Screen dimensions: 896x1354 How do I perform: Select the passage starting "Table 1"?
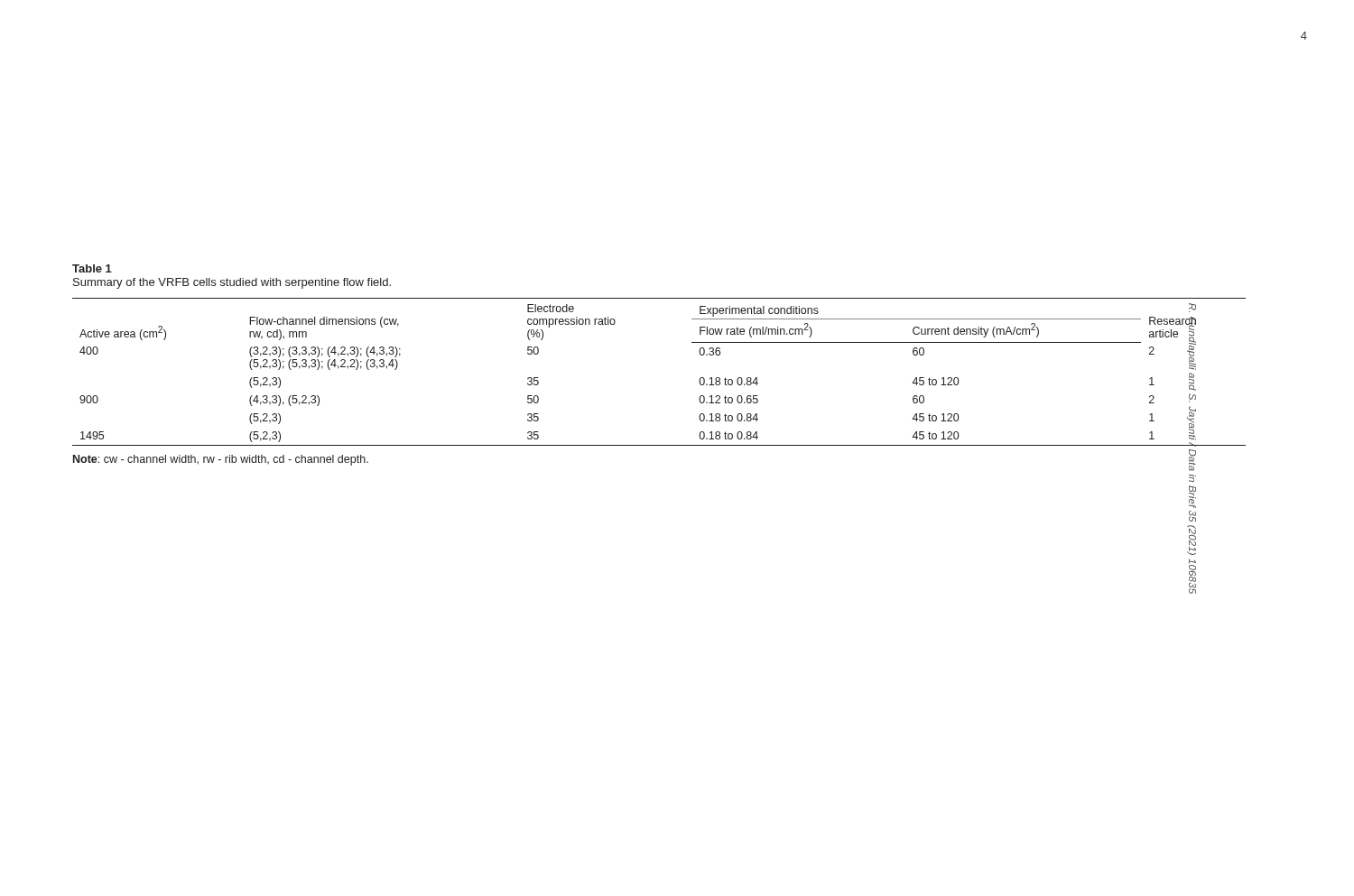pos(92,268)
